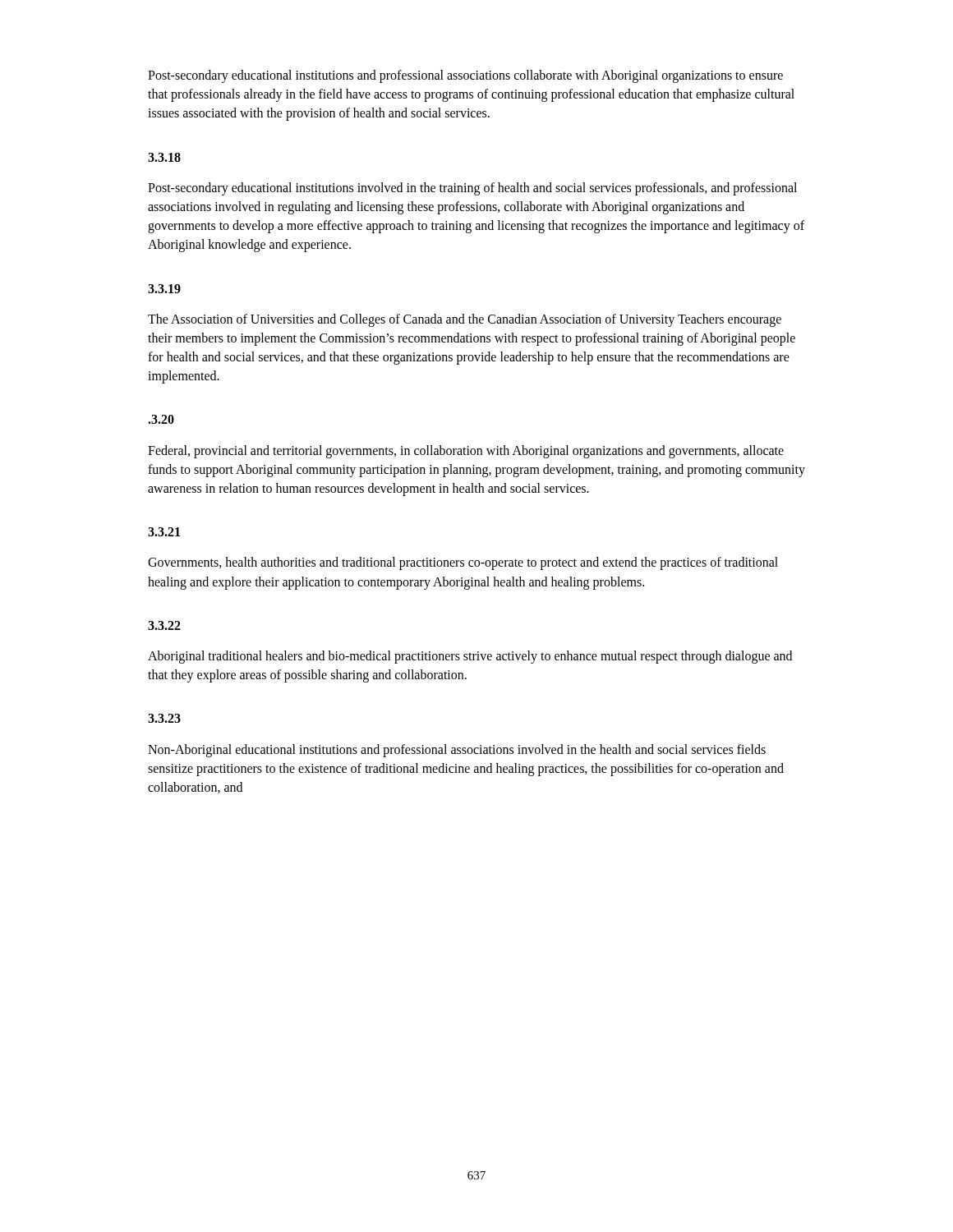Select the passage starting "Federal, provincial and territorial"
This screenshot has width=953, height=1232.
coord(476,469)
